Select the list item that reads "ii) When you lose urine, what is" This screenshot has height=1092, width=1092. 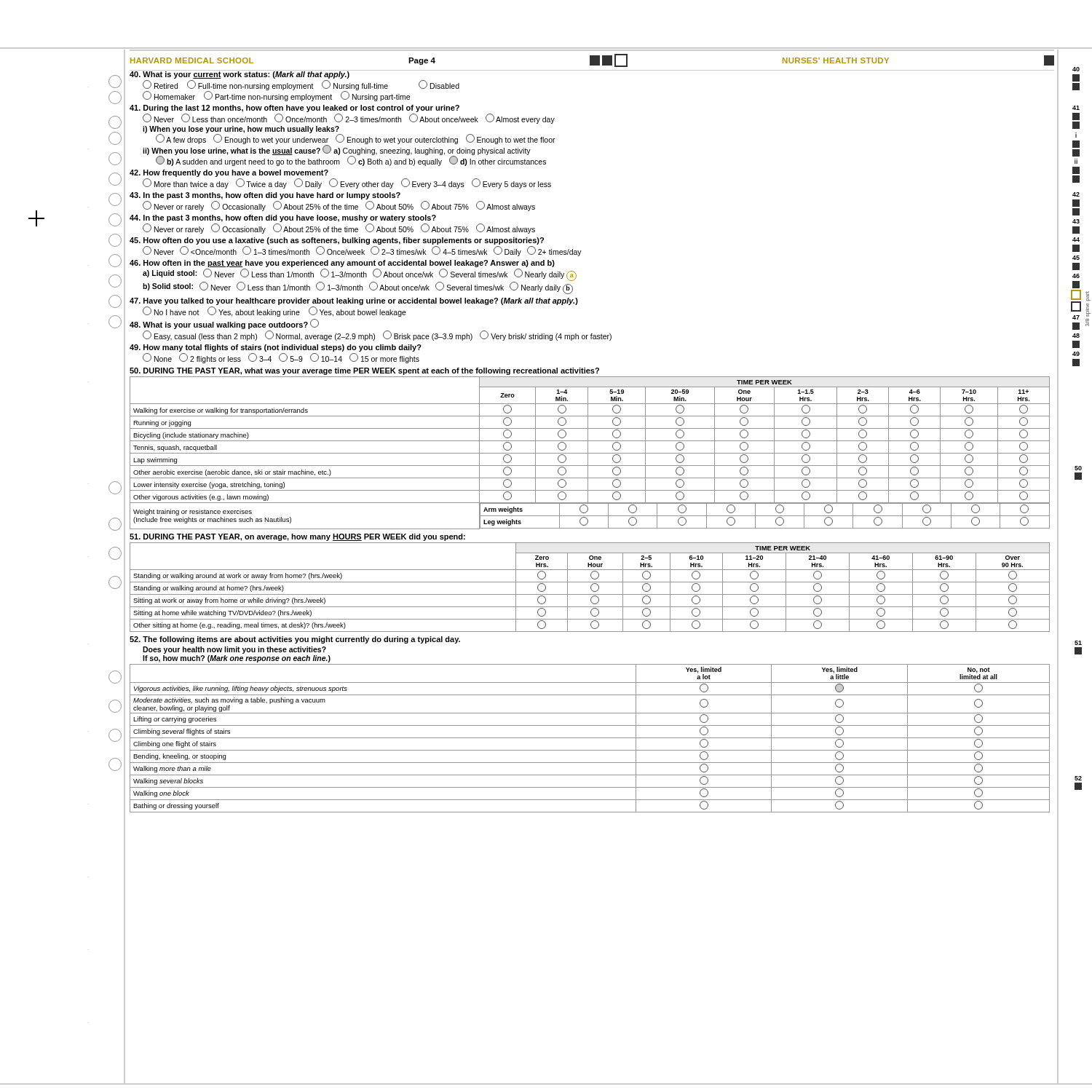(x=337, y=150)
